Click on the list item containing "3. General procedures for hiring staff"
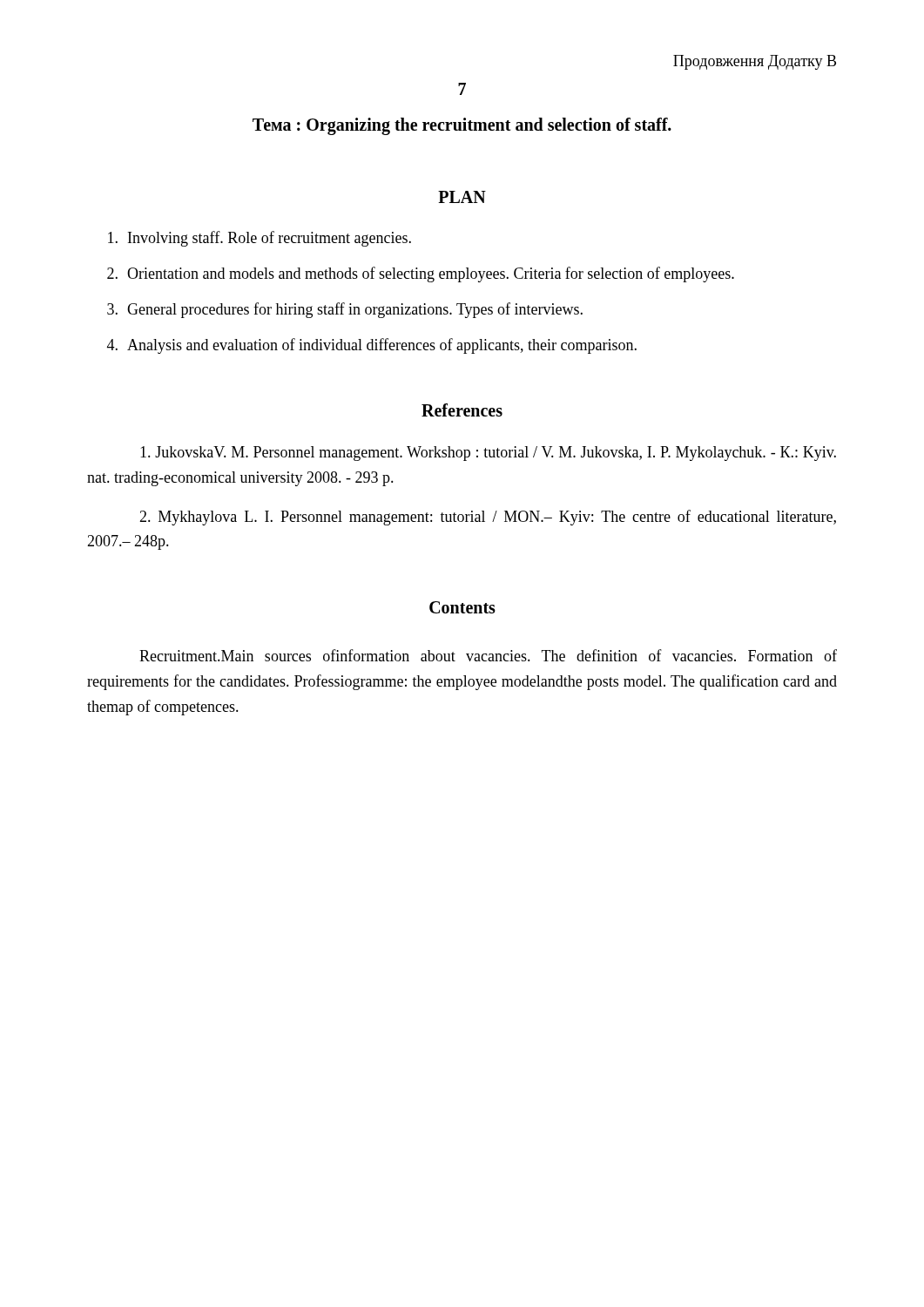The height and width of the screenshot is (1307, 924). coord(462,310)
